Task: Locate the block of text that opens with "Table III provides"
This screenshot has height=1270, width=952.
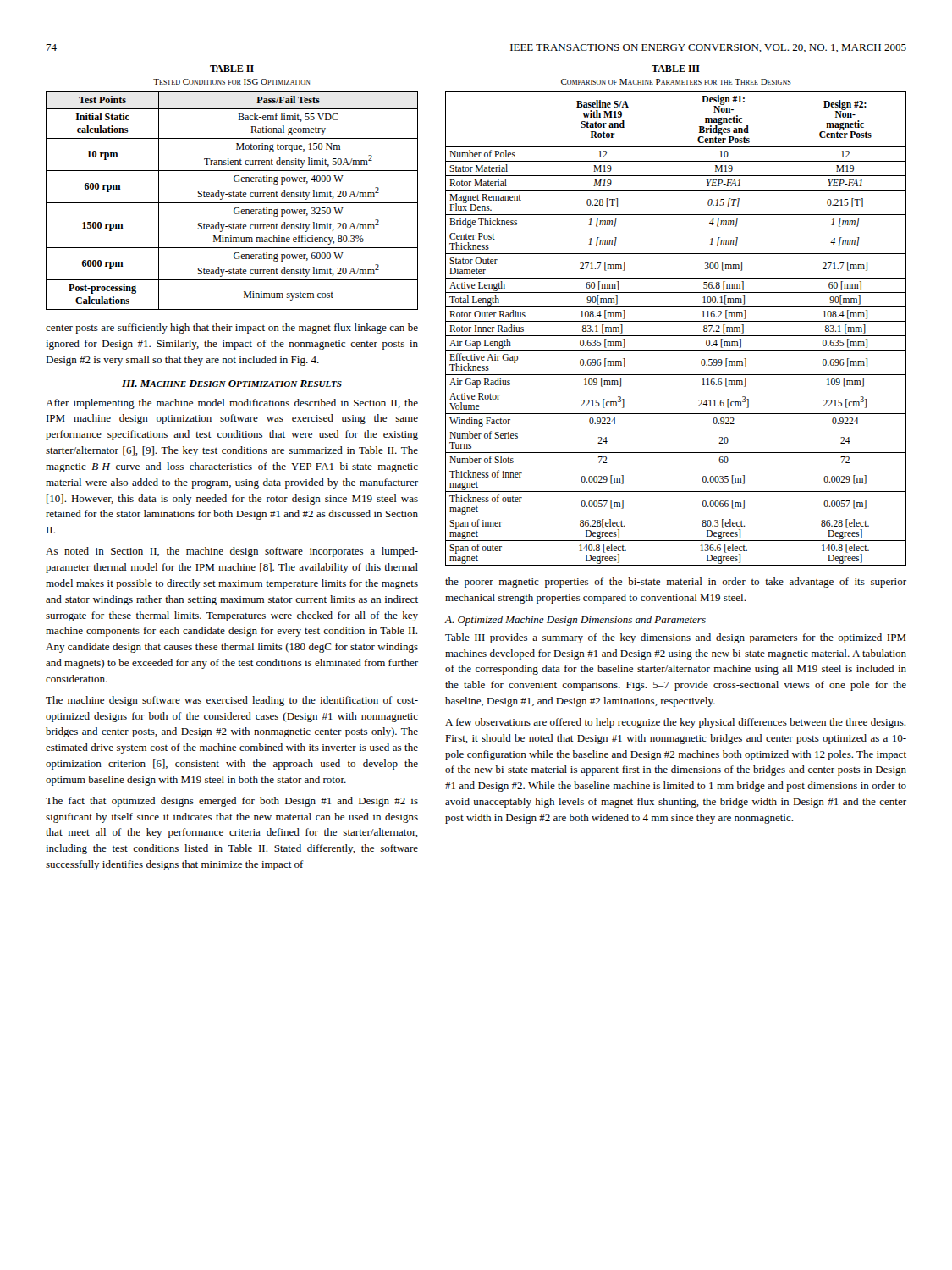Action: (x=676, y=669)
